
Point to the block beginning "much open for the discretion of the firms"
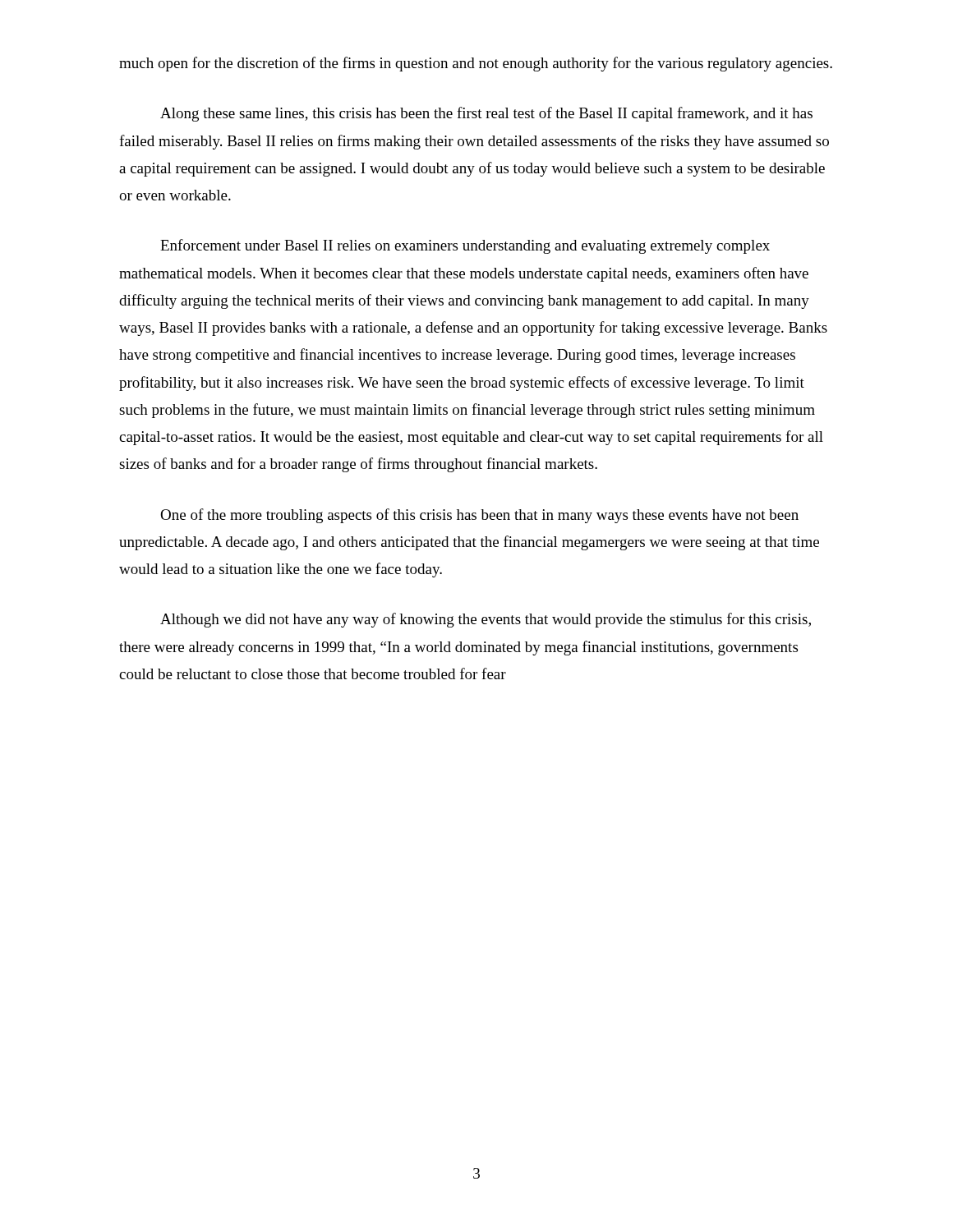[x=476, y=63]
